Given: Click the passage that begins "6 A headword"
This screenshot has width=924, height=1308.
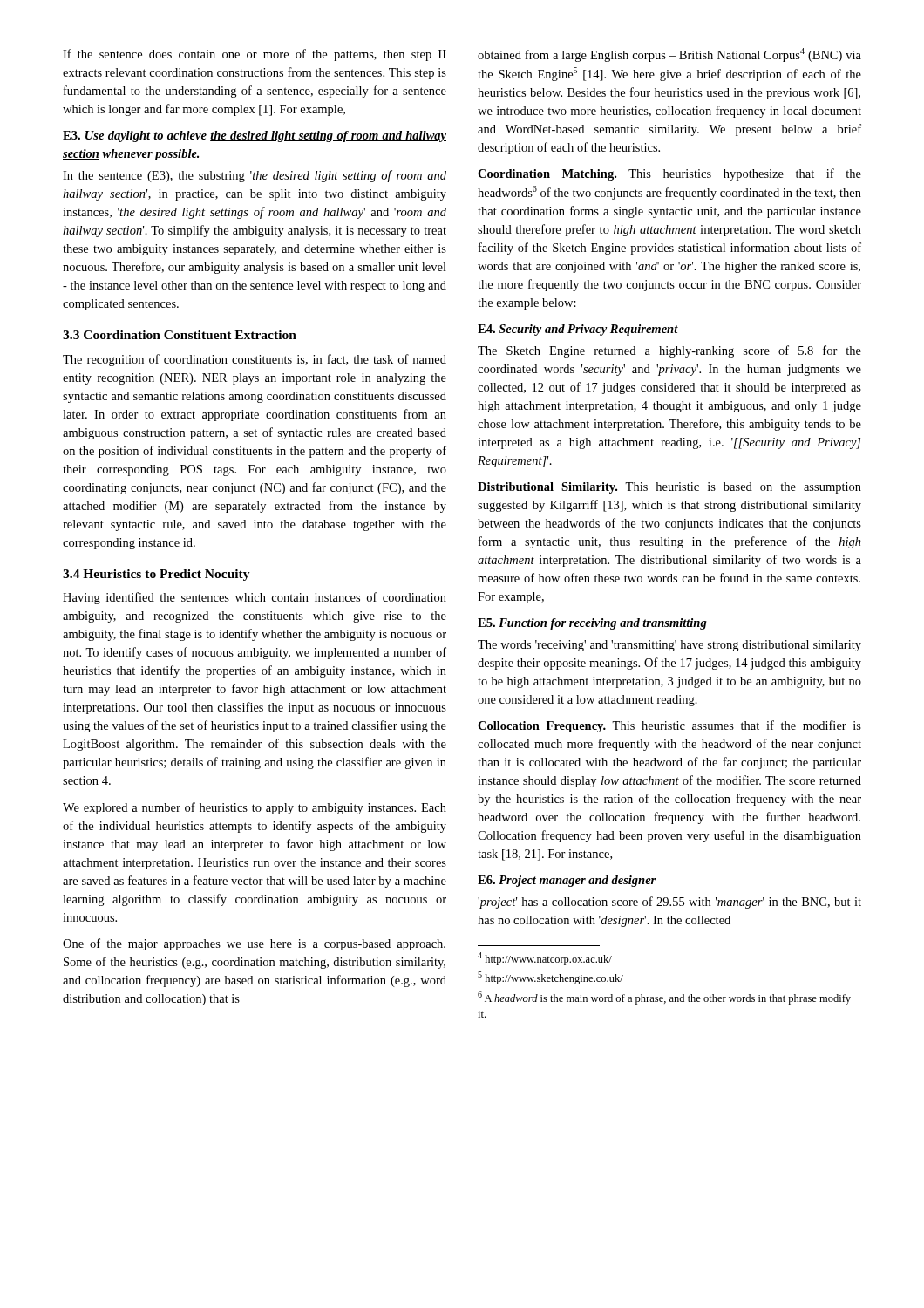Looking at the screenshot, I should [669, 1005].
